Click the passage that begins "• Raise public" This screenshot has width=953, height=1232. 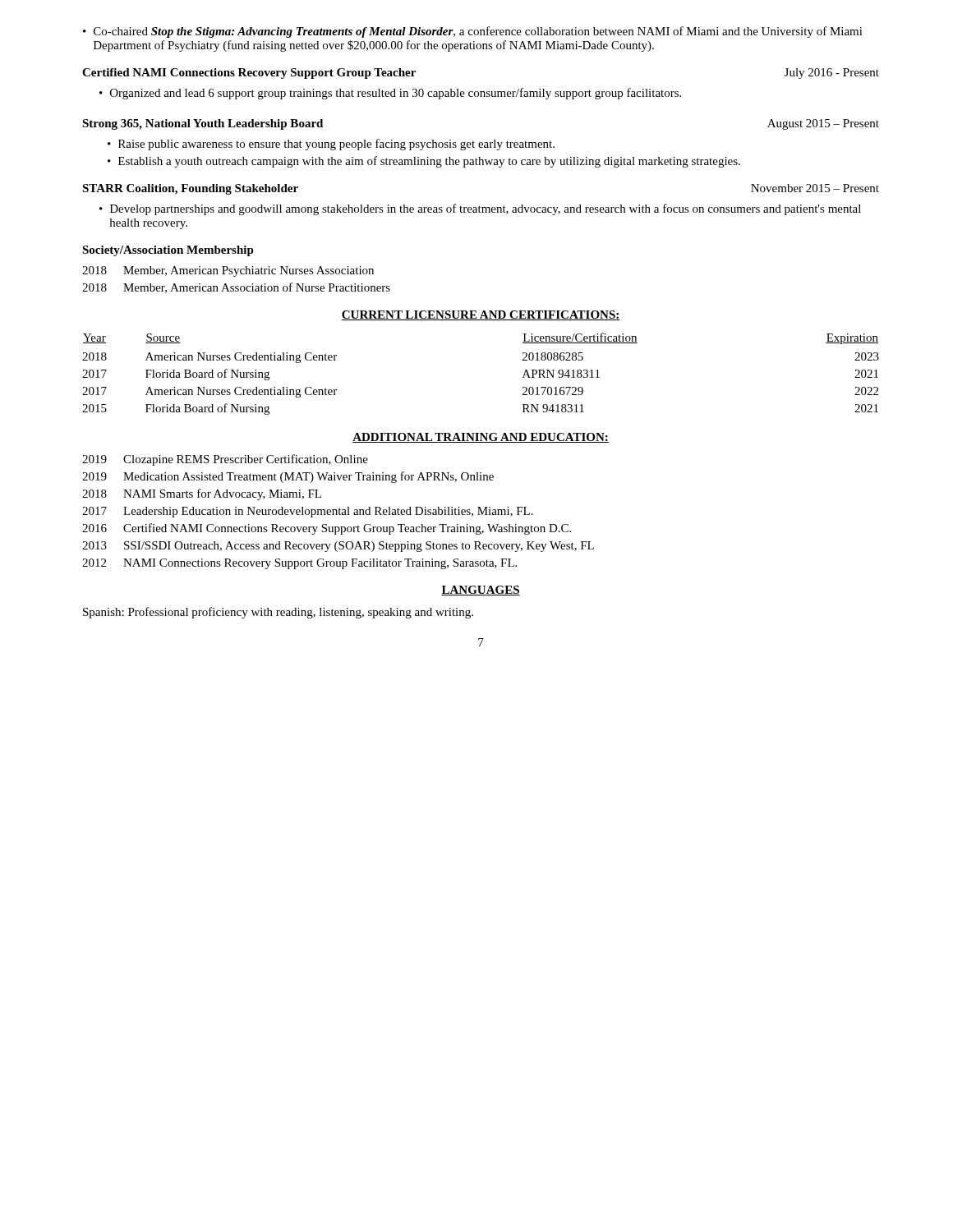point(331,144)
